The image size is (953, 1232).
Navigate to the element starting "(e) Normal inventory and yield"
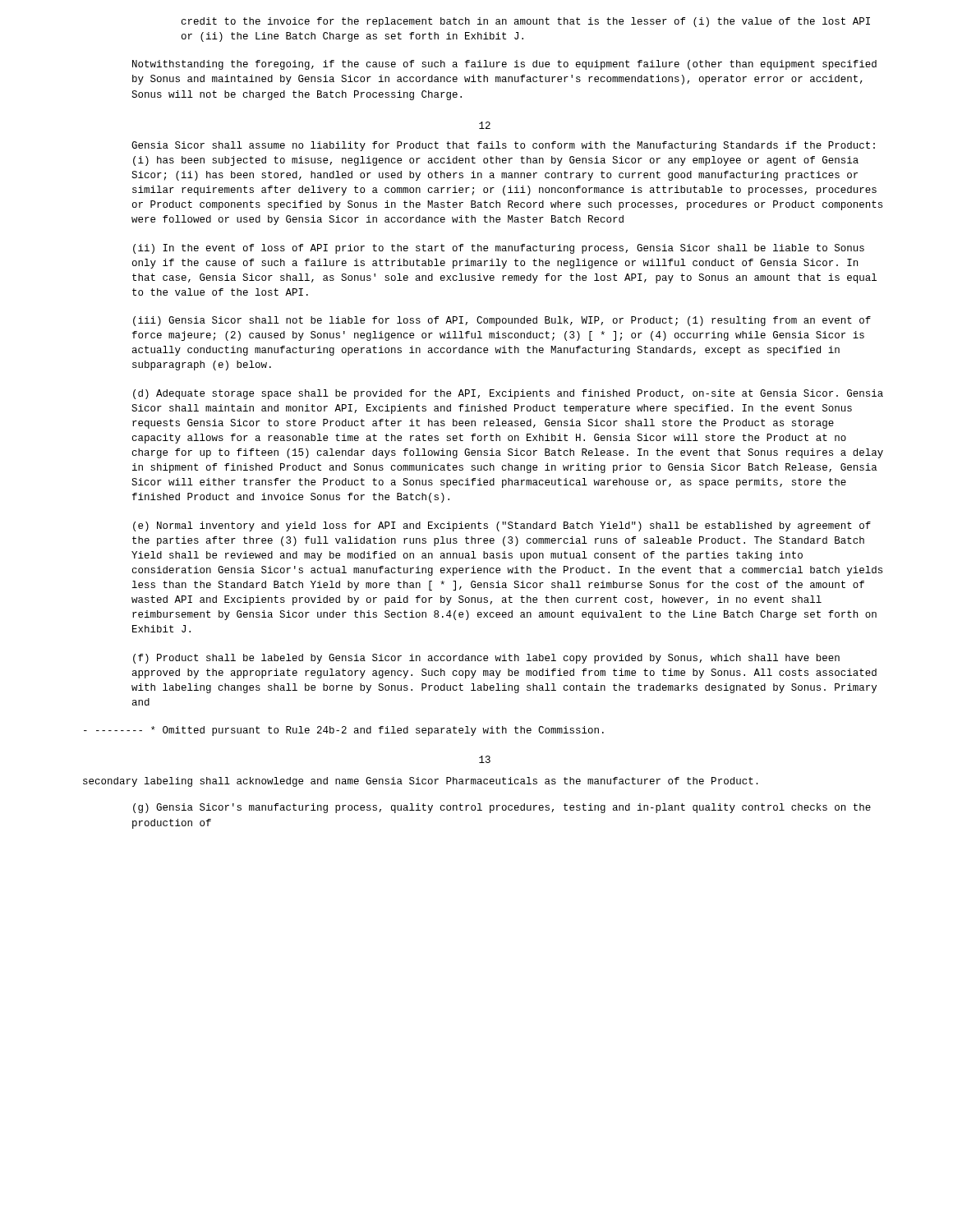pyautogui.click(x=507, y=578)
